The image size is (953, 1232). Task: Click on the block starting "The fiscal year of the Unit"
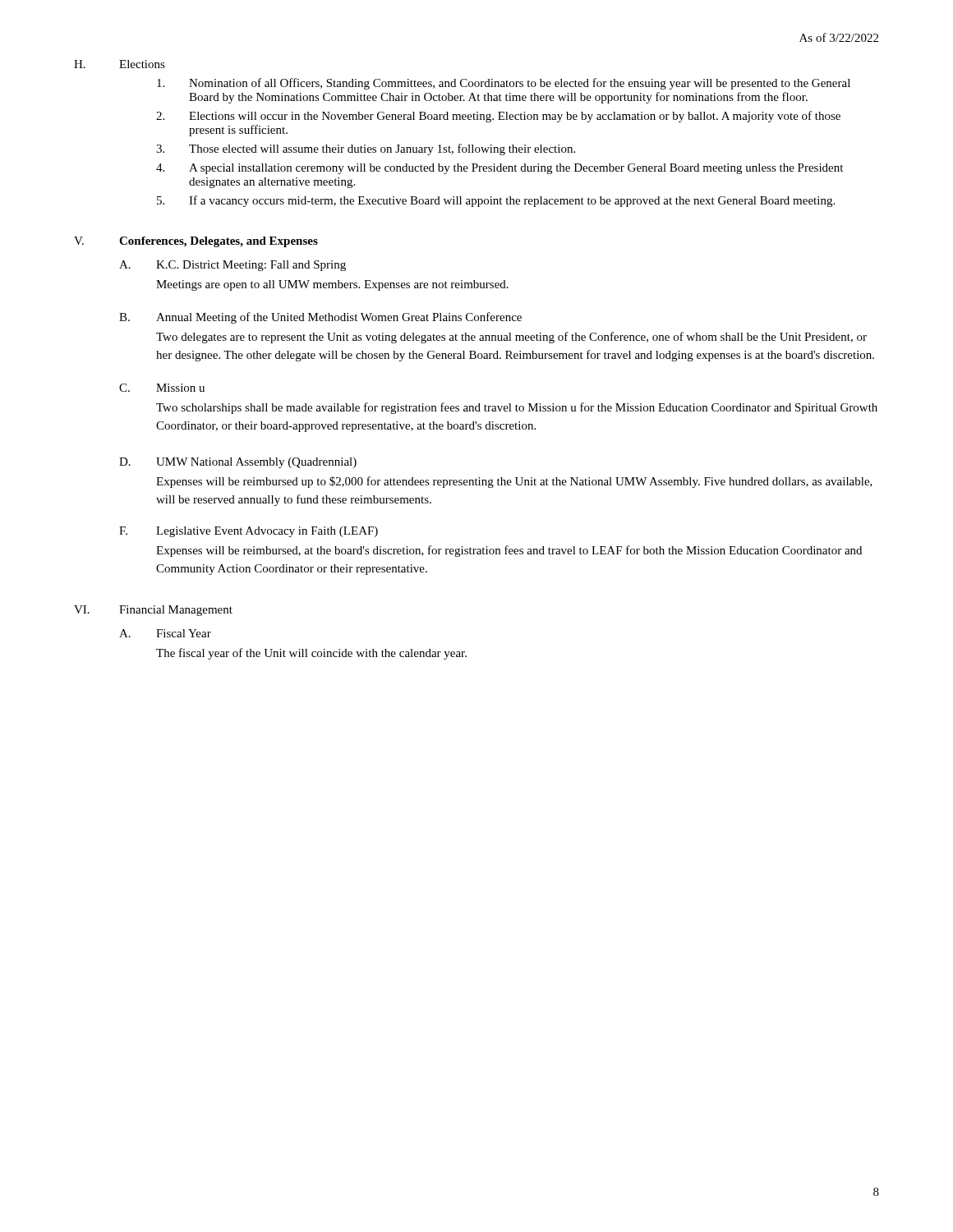click(x=312, y=653)
